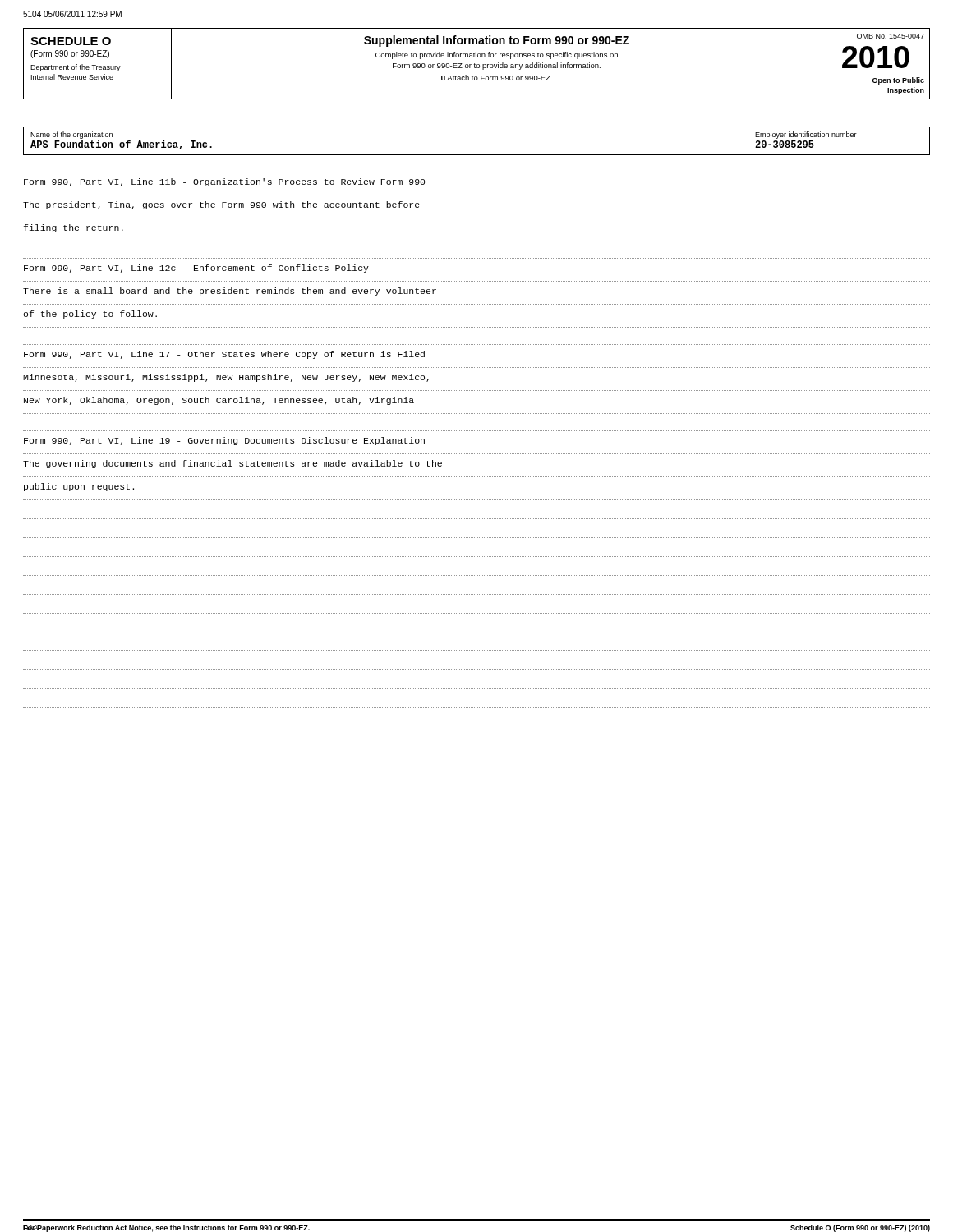Where does it say "filing the return."?
Screen dimensions: 1232x953
coord(74,228)
